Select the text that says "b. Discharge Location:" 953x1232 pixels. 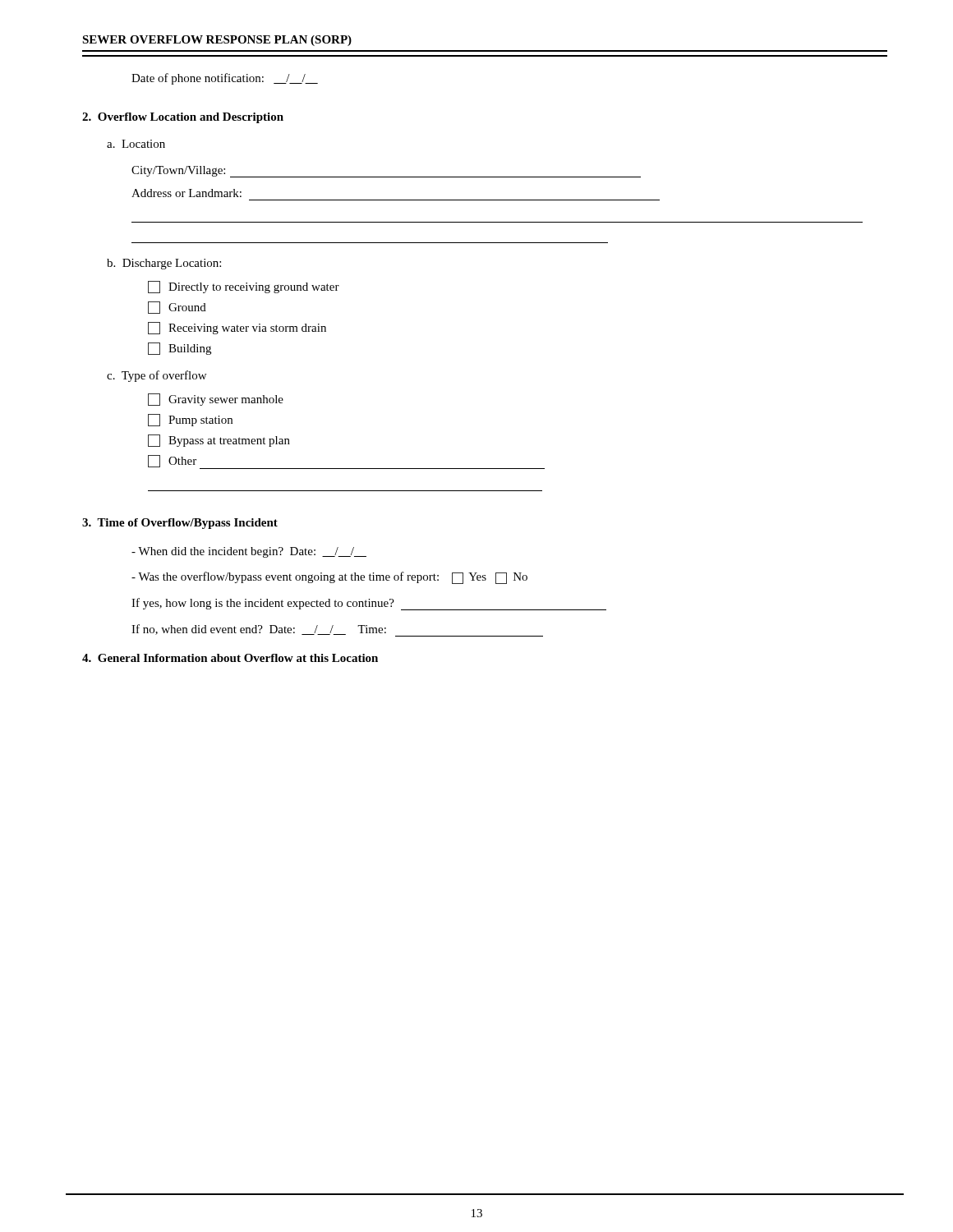coord(165,263)
